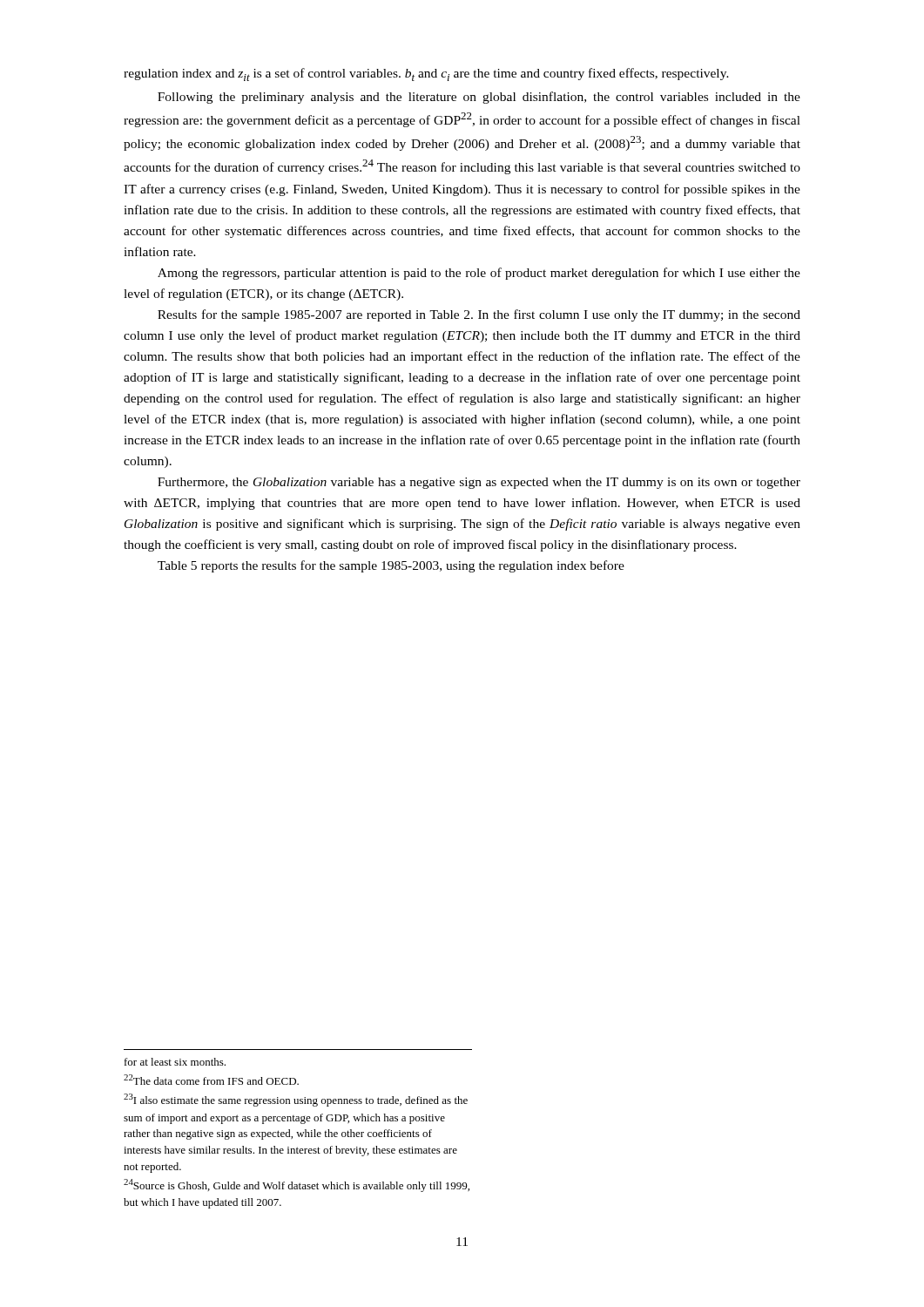This screenshot has height=1307, width=924.
Task: Locate the text block that reads "Results for the sample 1985-2007 are reported in"
Action: tap(462, 388)
